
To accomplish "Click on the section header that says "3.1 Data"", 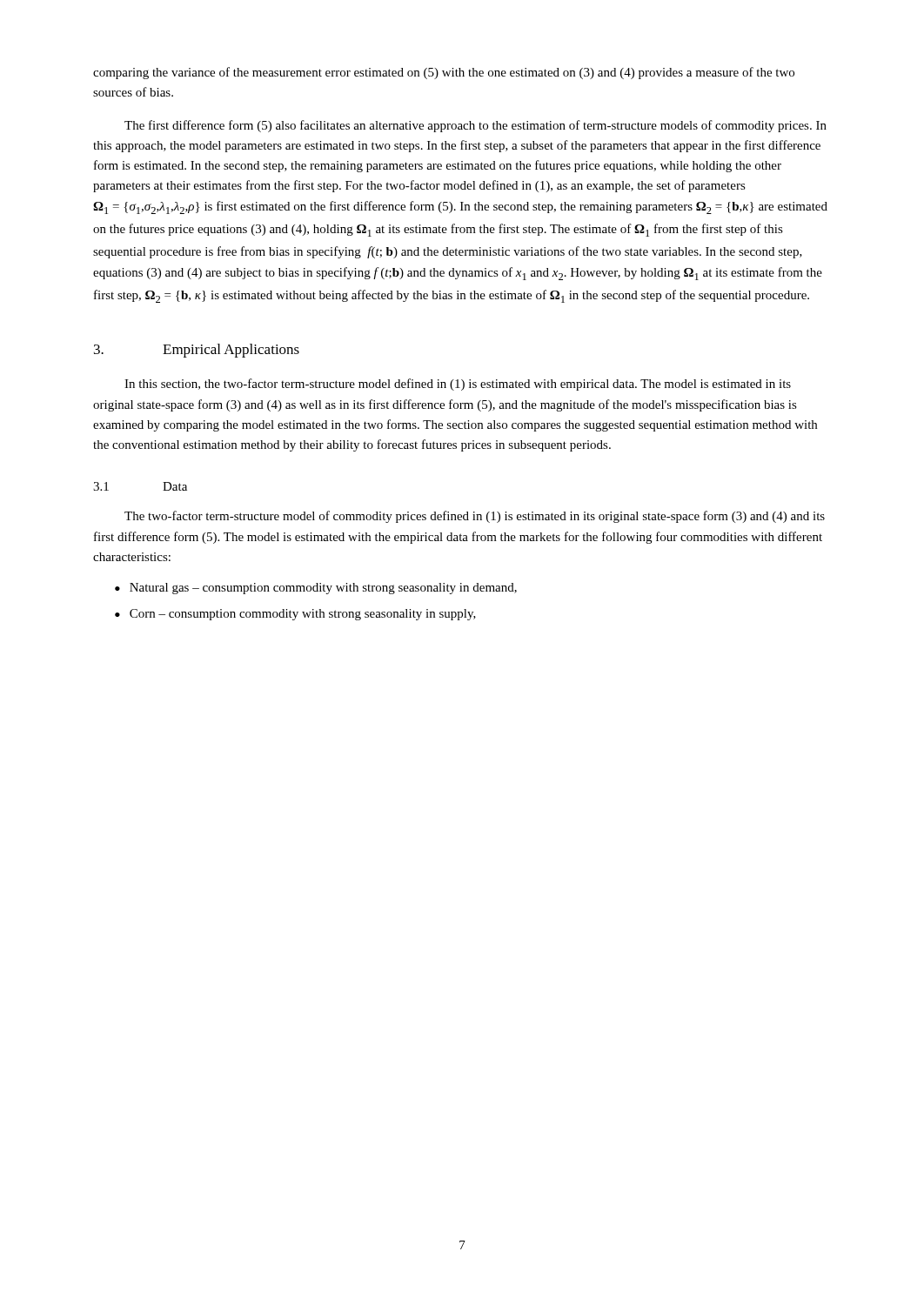I will tap(96, 486).
